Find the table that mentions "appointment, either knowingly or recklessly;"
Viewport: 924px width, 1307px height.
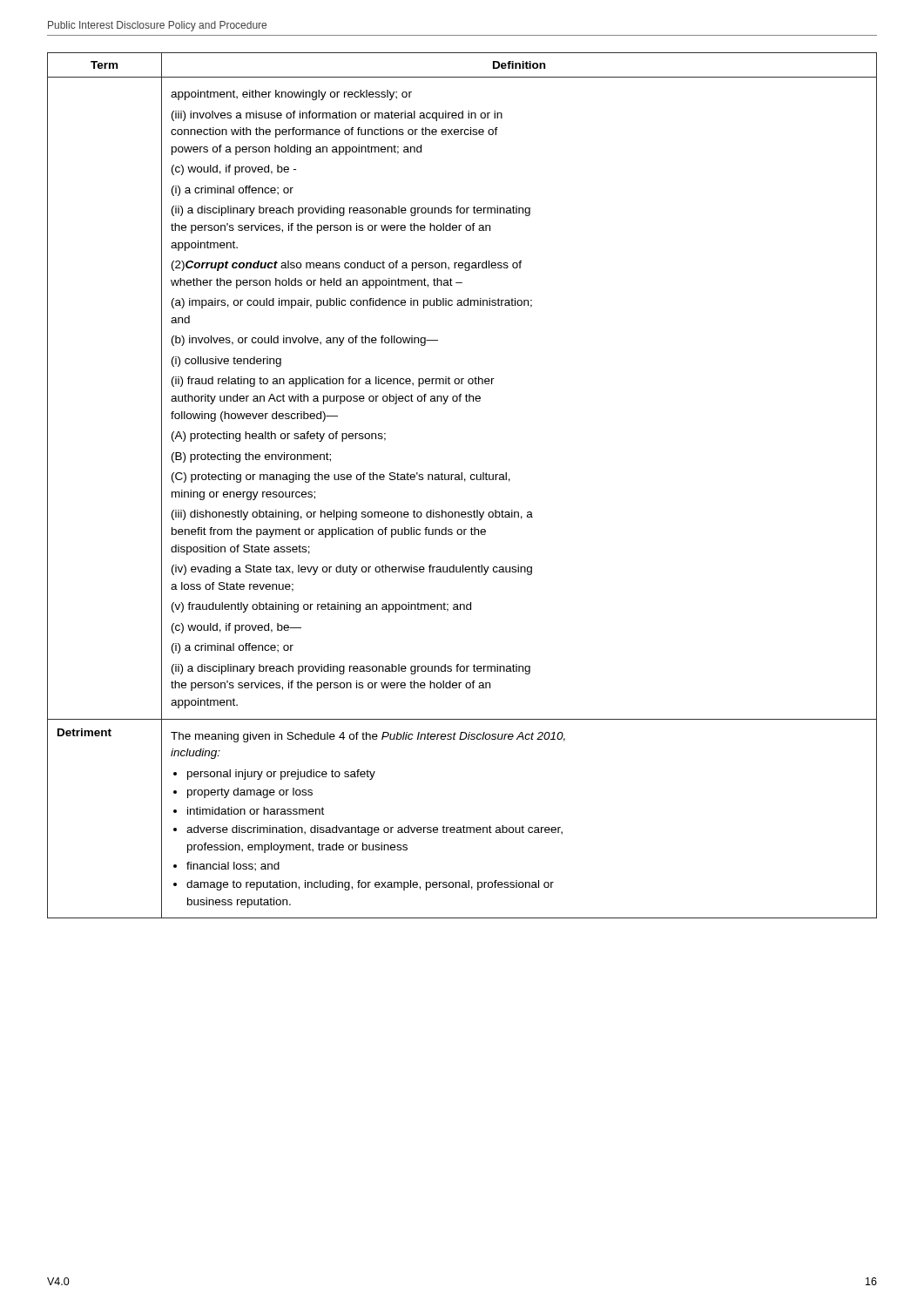[x=462, y=485]
